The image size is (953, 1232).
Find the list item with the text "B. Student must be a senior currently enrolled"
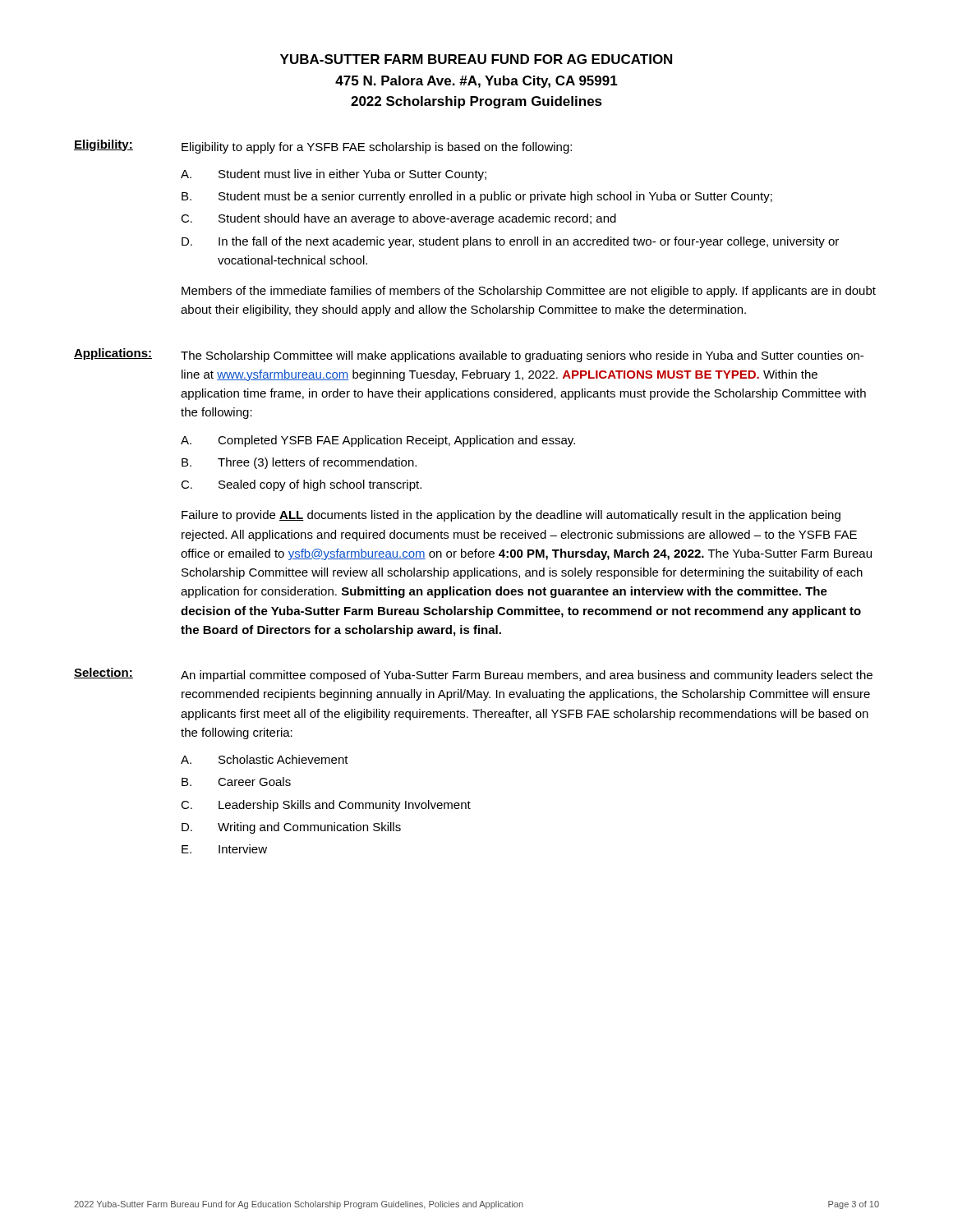tap(530, 196)
